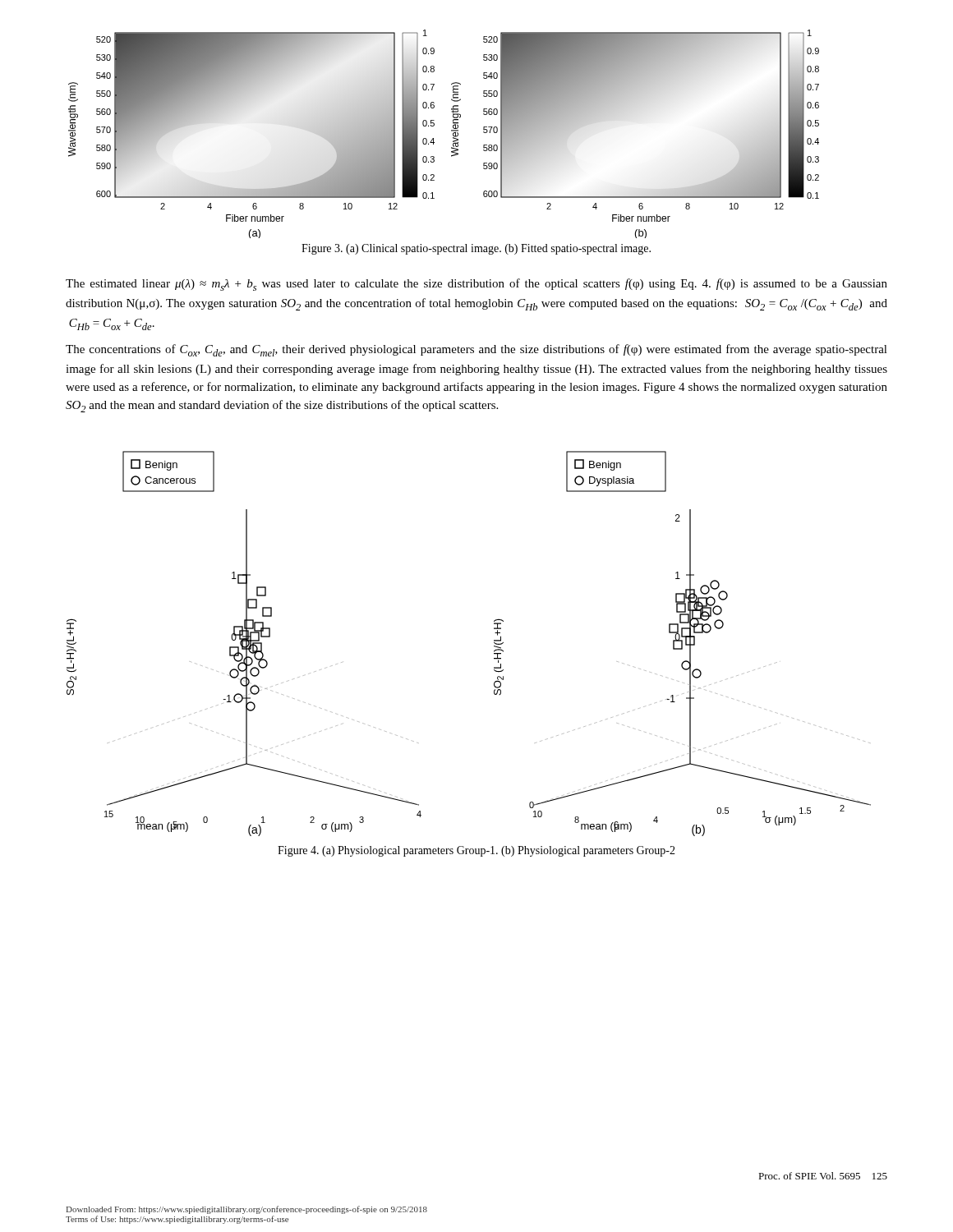
Task: Locate the block starting "The estimated linear μ(λ)"
Action: [x=476, y=305]
